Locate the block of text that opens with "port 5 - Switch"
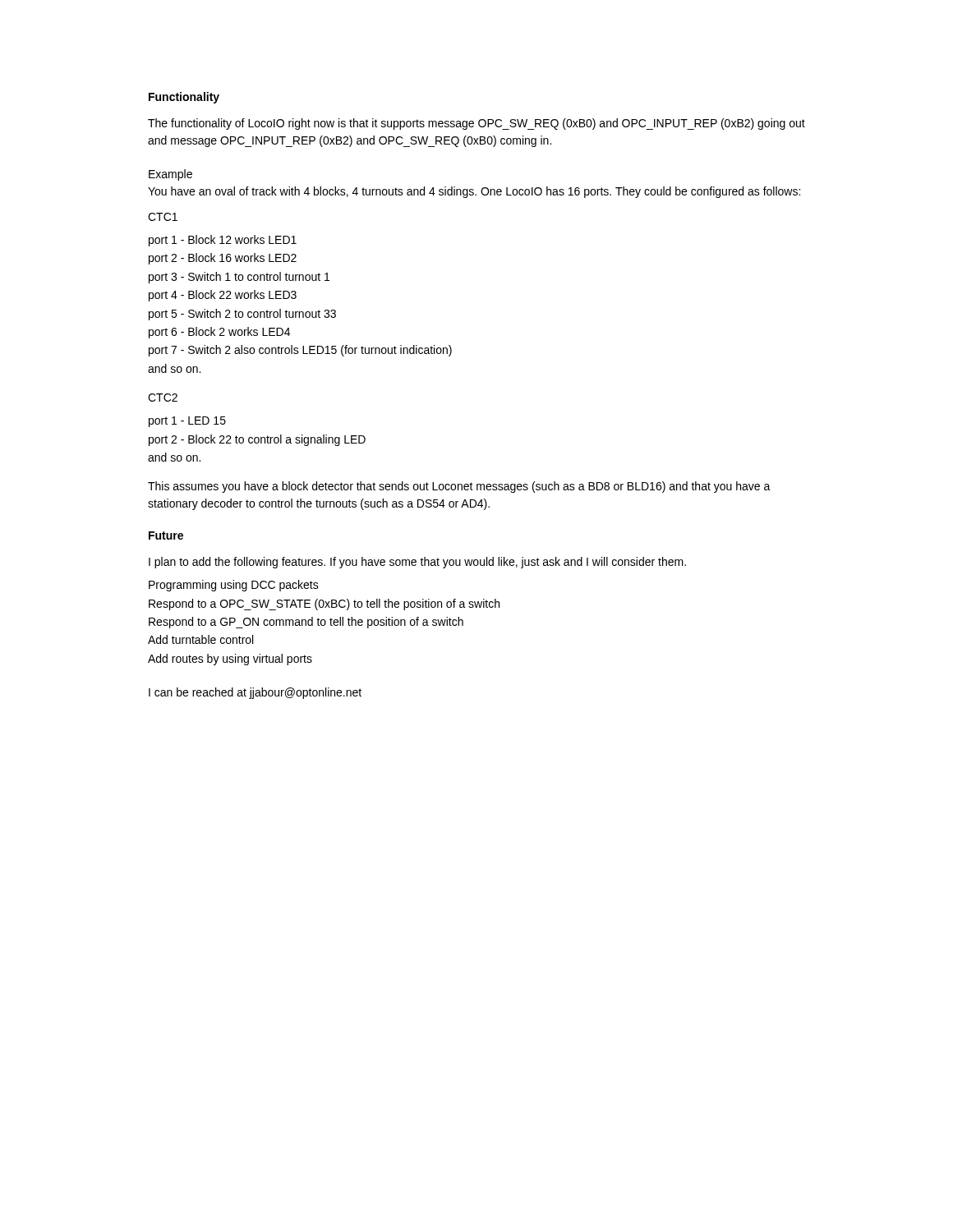The image size is (953, 1232). [242, 313]
